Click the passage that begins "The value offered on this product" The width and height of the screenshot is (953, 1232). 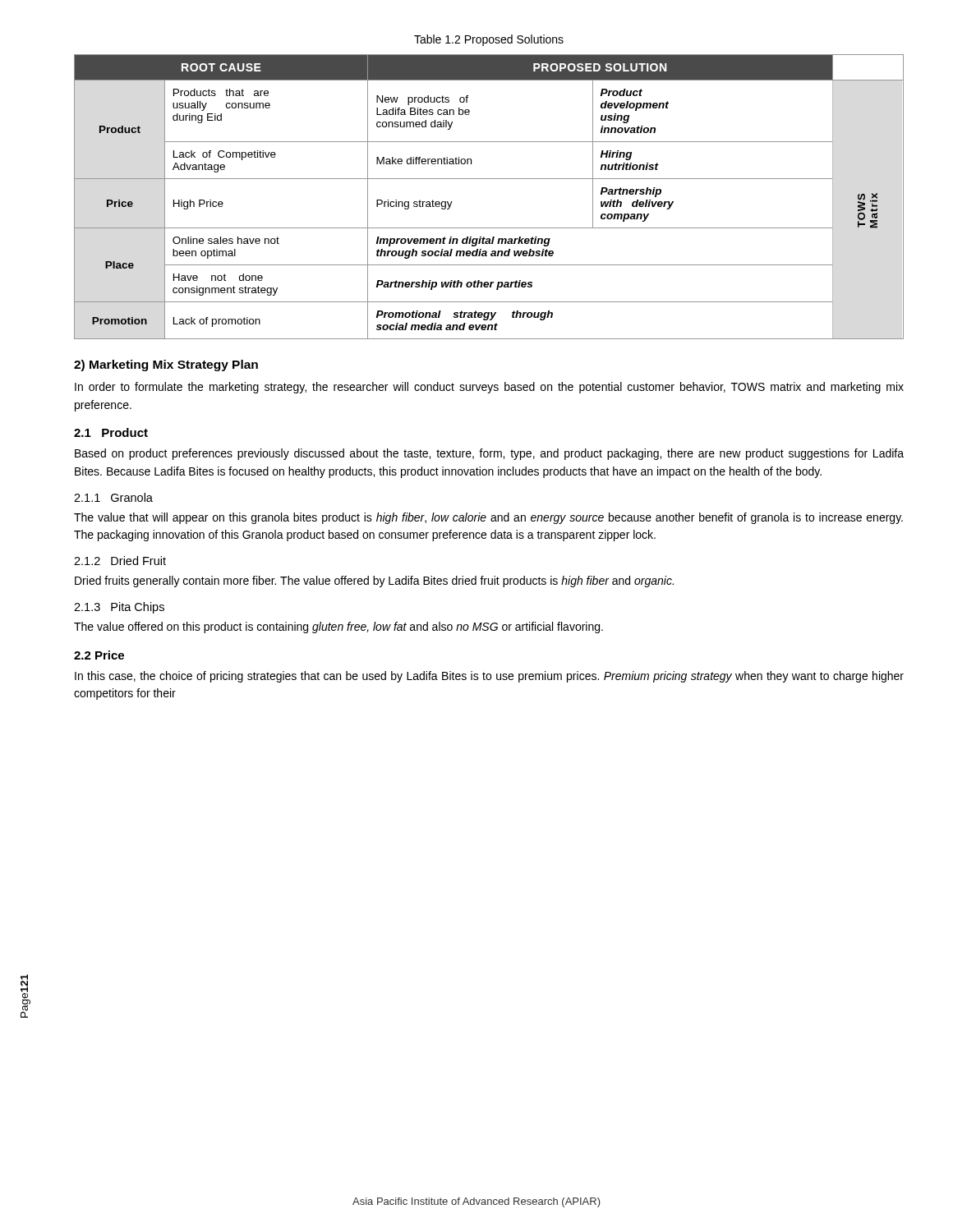pos(339,627)
